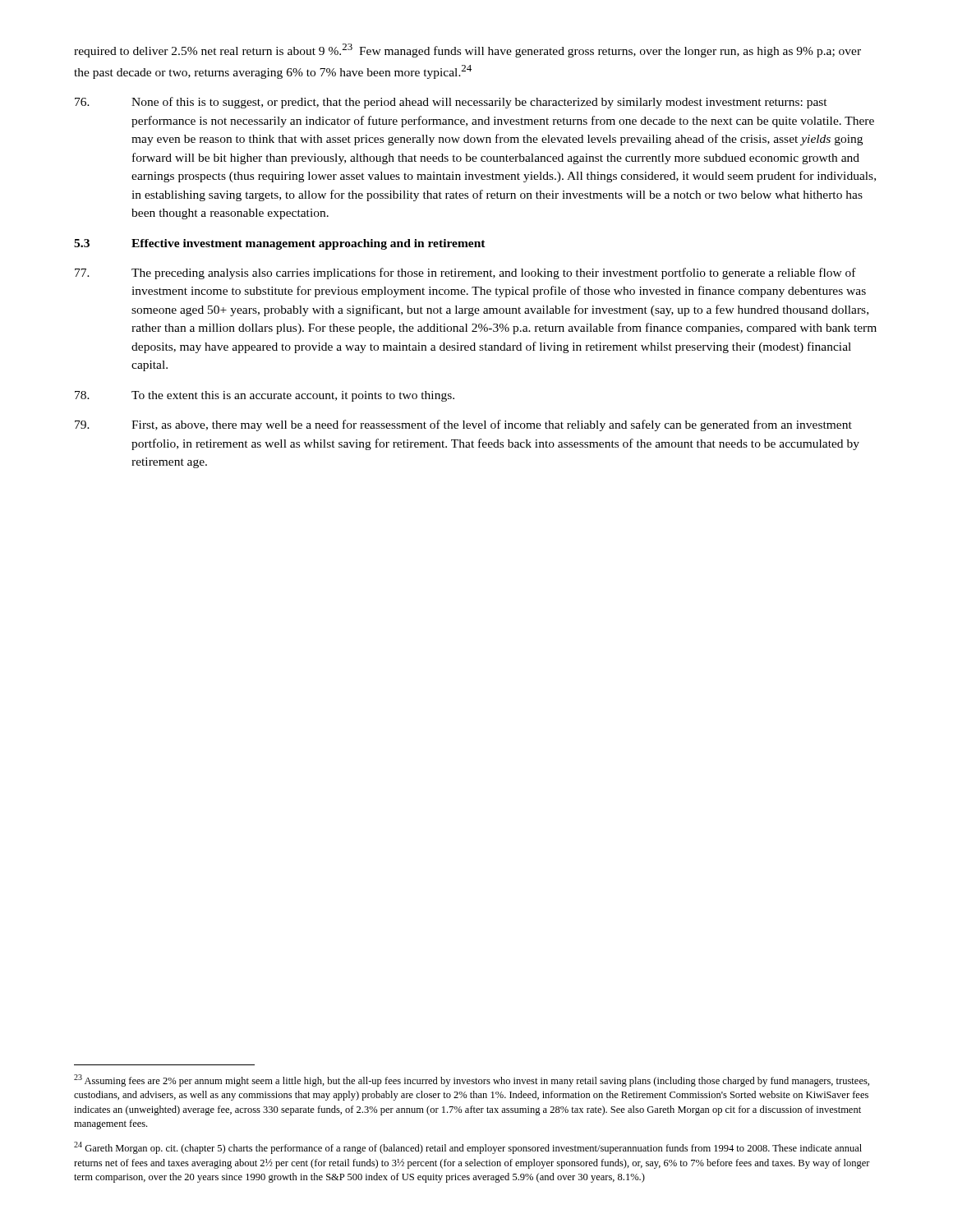Navigate to the element starting "24 Gareth Morgan op. cit."
Image resolution: width=953 pixels, height=1232 pixels.
pyautogui.click(x=472, y=1161)
